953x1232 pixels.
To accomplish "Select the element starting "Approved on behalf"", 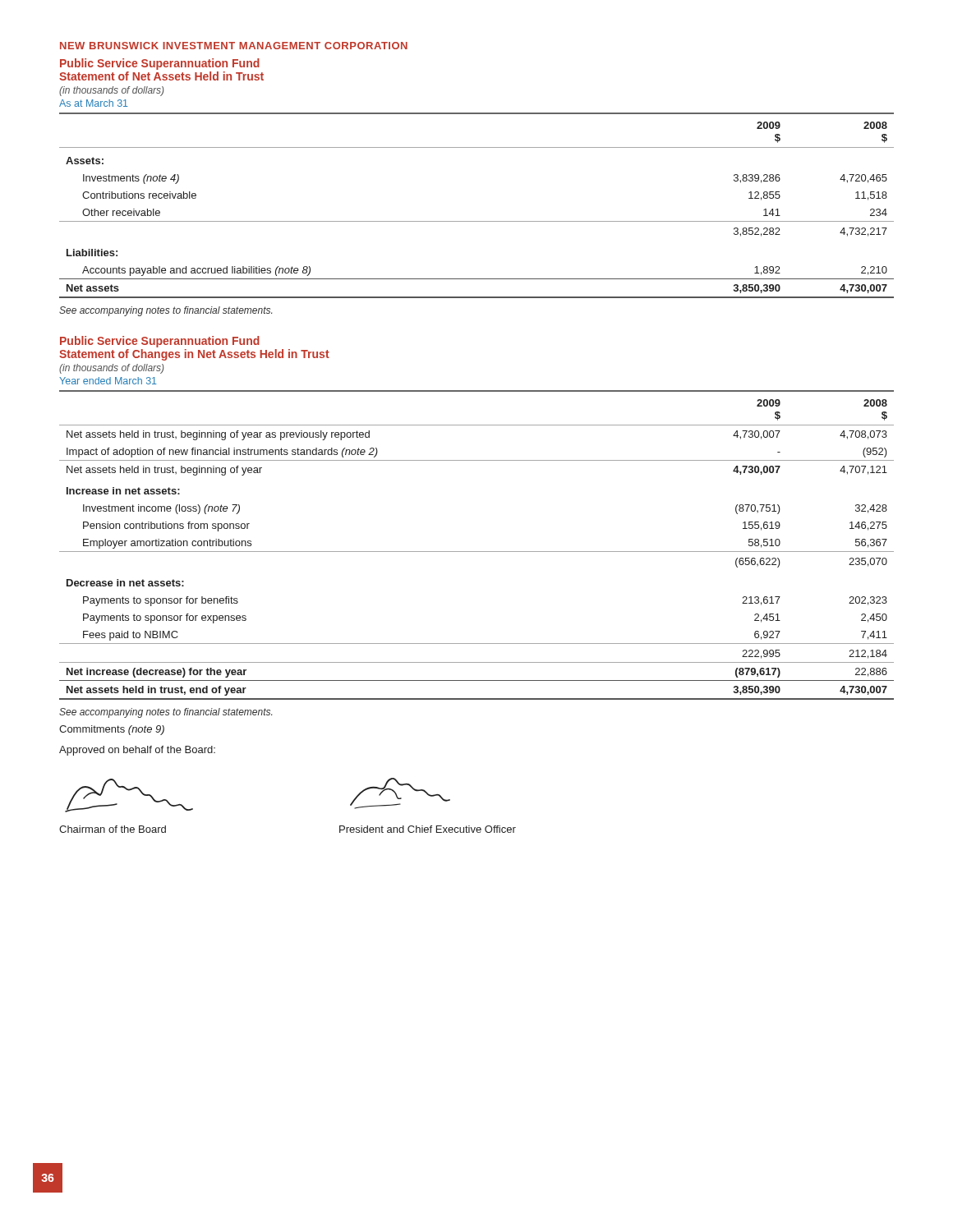I will (138, 749).
